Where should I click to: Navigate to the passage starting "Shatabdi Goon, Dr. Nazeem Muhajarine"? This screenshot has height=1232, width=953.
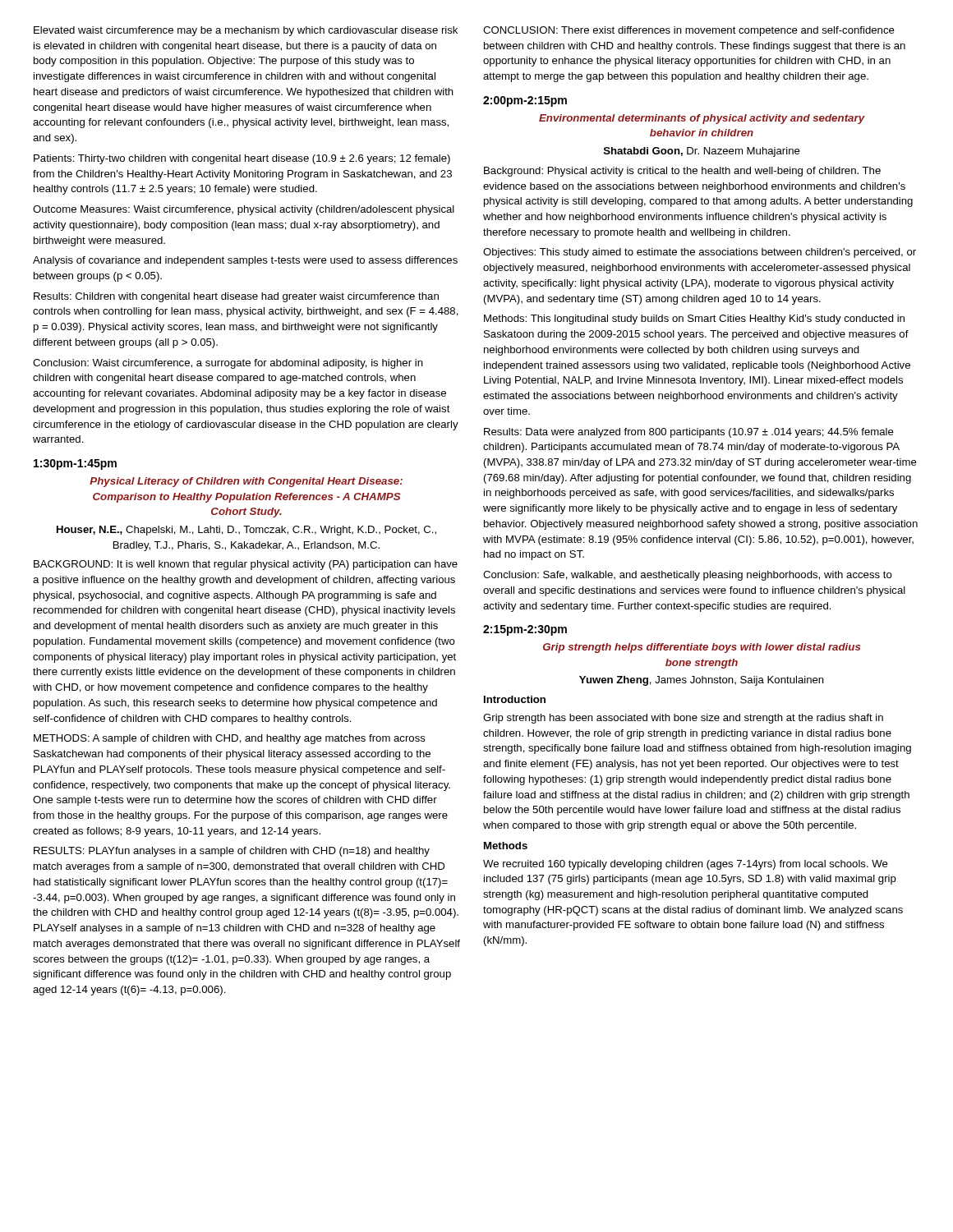[702, 151]
